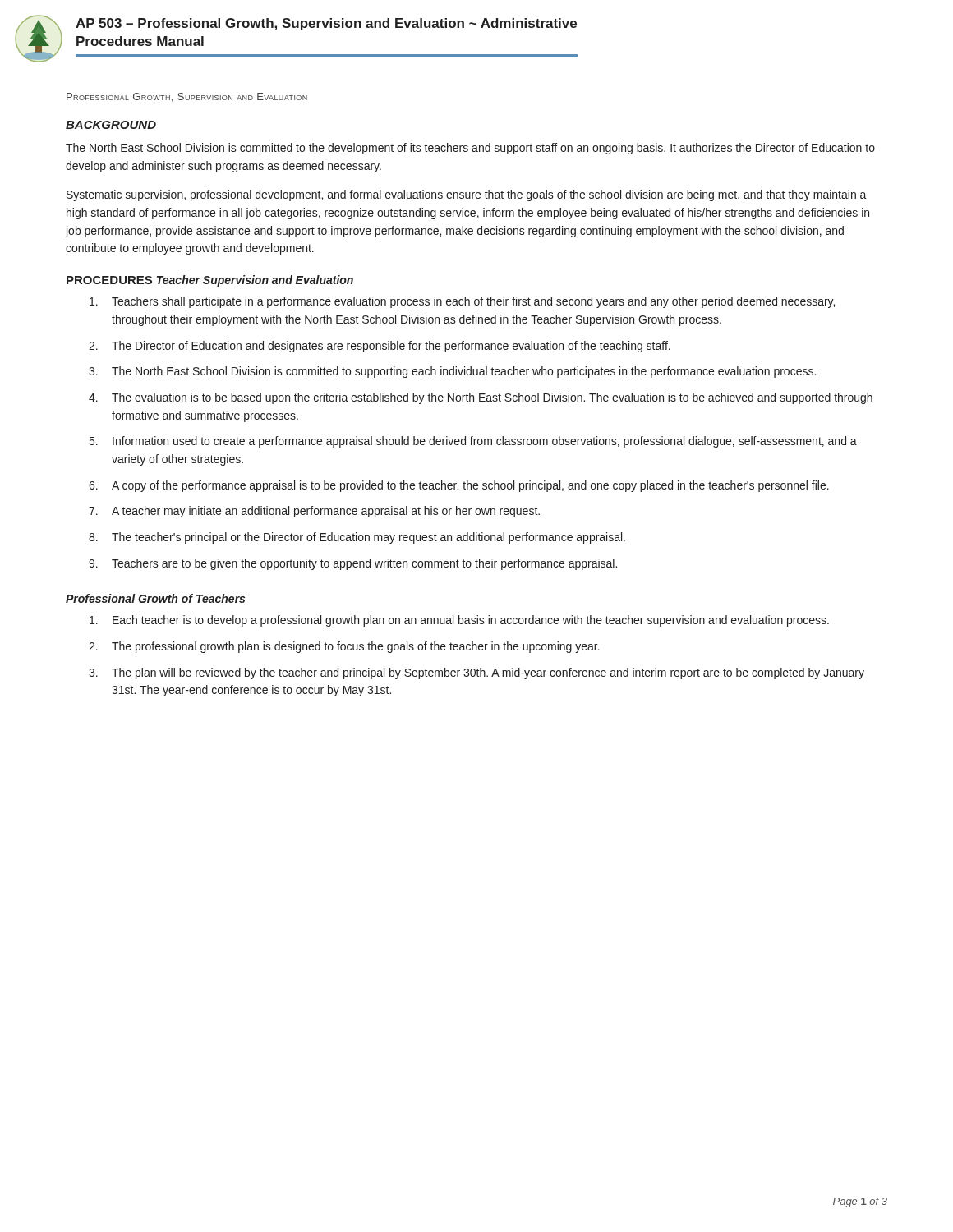
Task: Locate the text block starting "The North East School Division"
Action: 470,157
